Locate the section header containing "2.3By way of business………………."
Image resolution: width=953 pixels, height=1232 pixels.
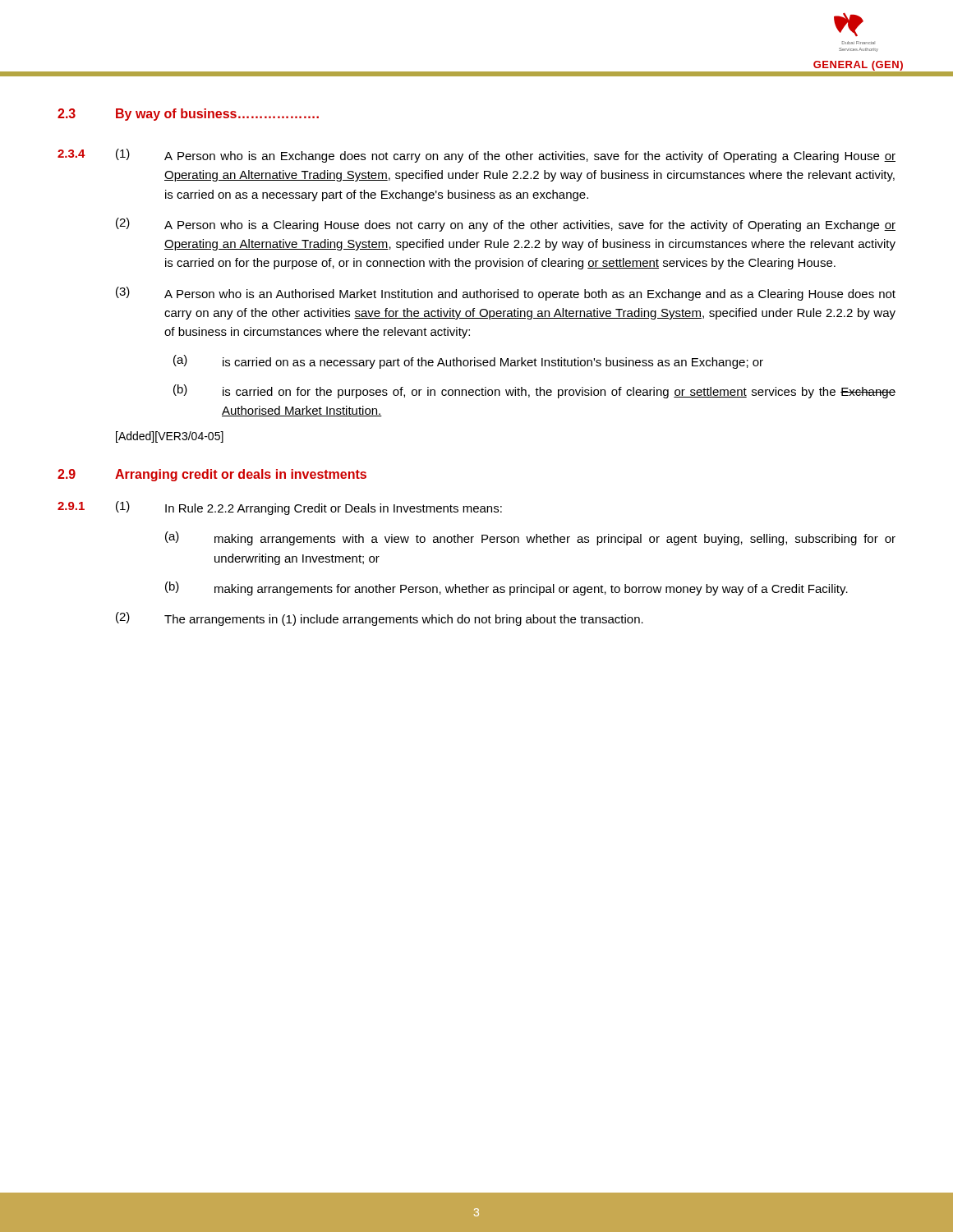pos(189,114)
